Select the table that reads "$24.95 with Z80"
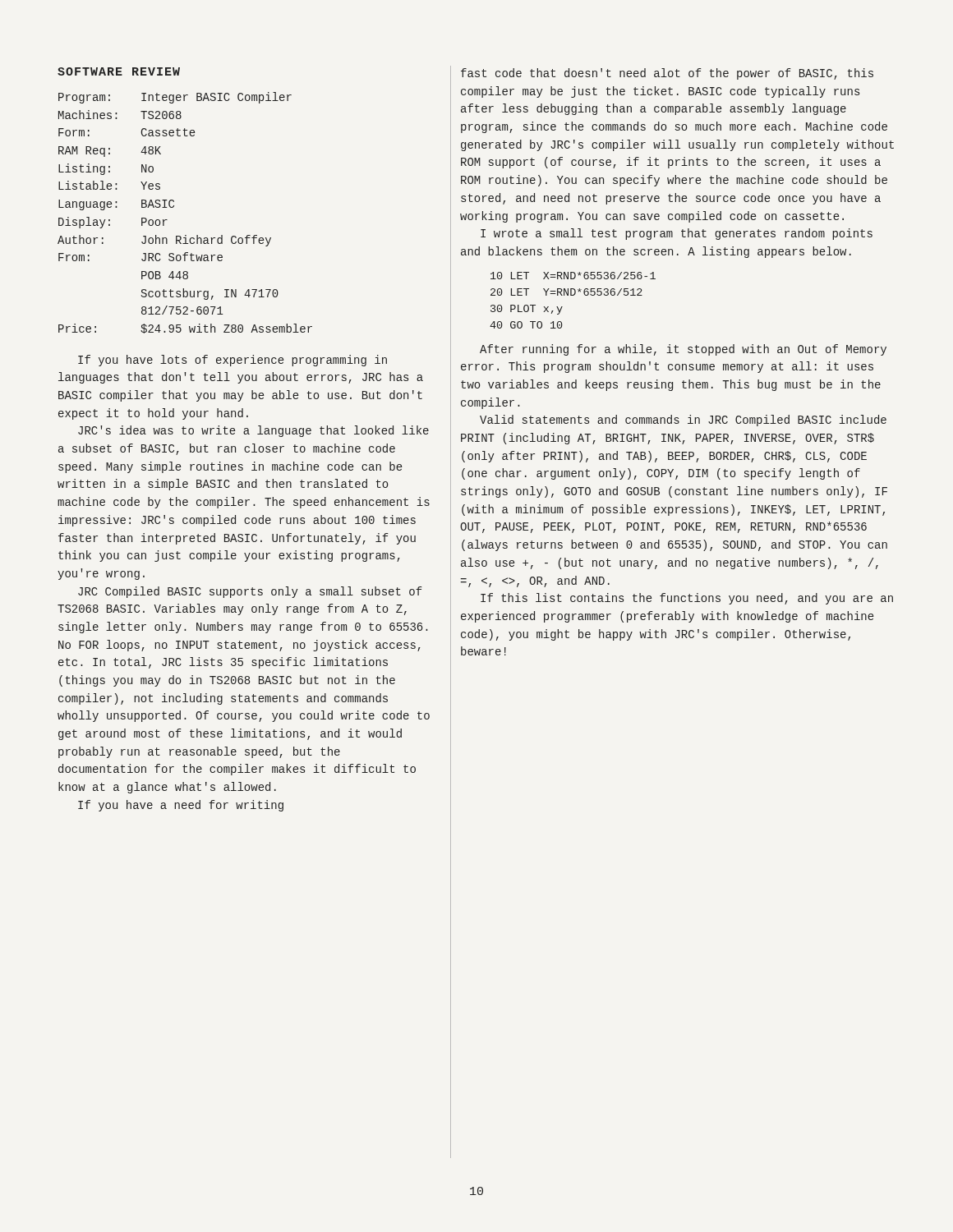The image size is (953, 1232). [246, 214]
